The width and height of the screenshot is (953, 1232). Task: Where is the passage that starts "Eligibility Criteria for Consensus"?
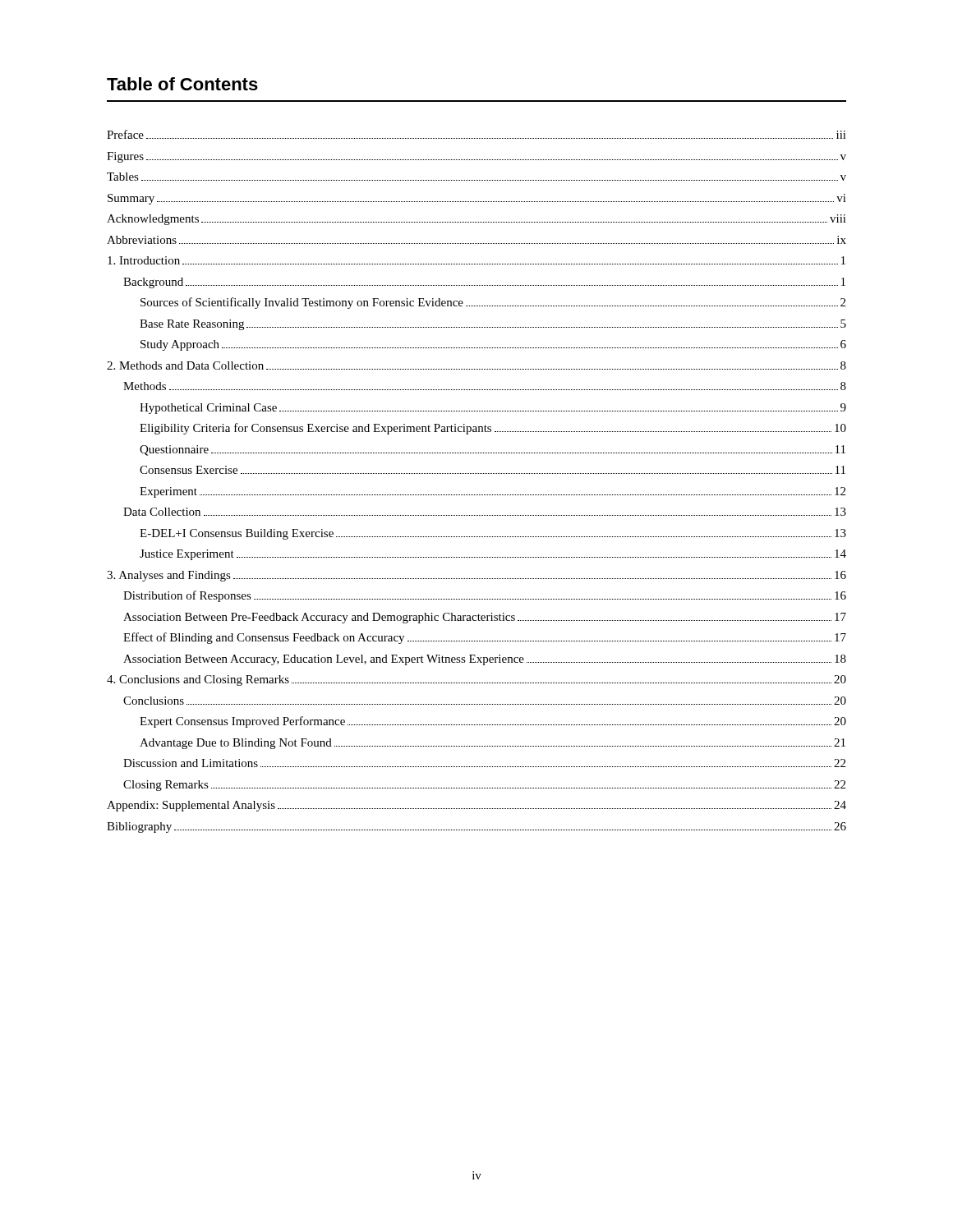493,428
